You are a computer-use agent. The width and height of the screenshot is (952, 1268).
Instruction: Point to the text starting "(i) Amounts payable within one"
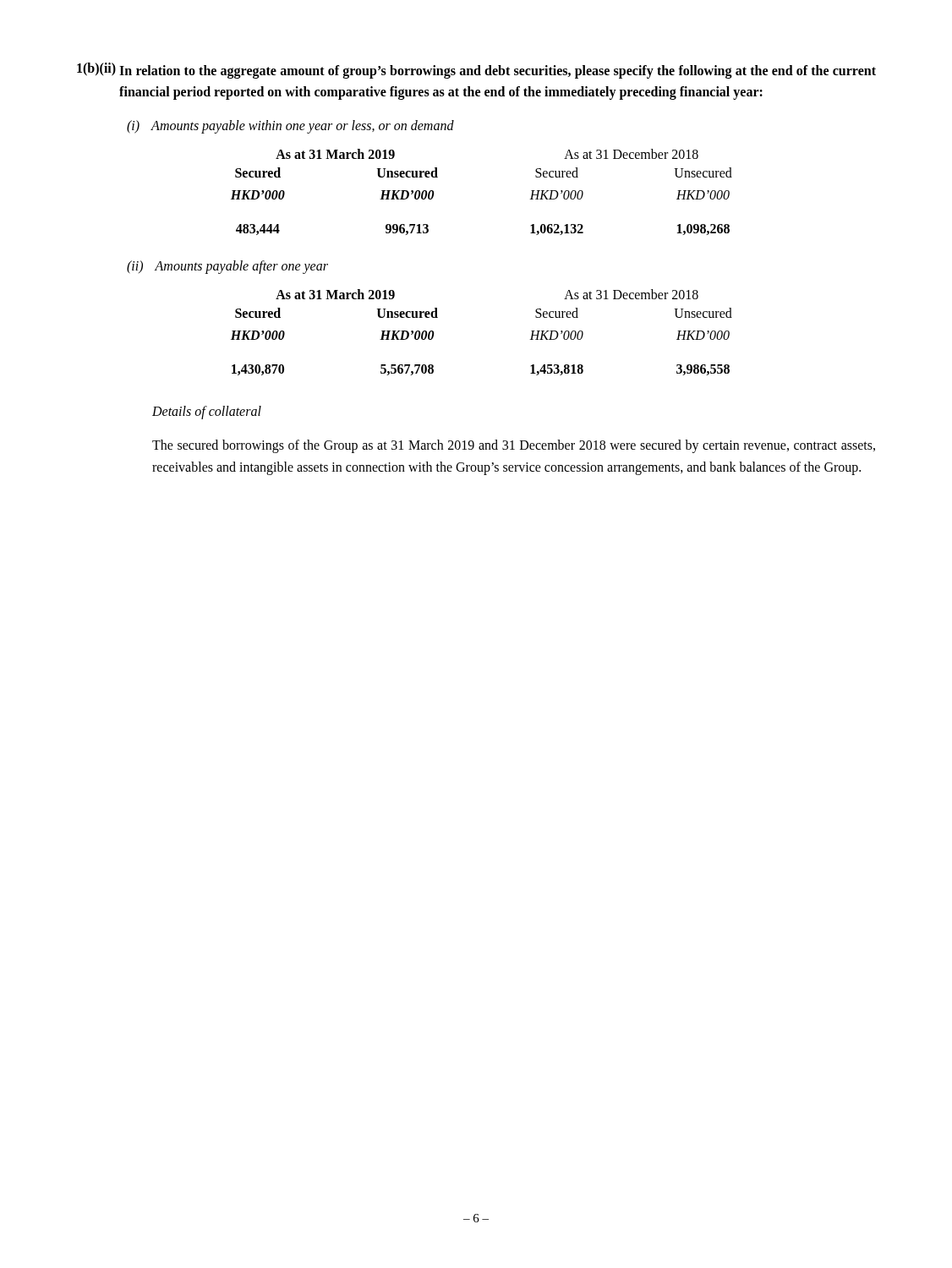290,126
